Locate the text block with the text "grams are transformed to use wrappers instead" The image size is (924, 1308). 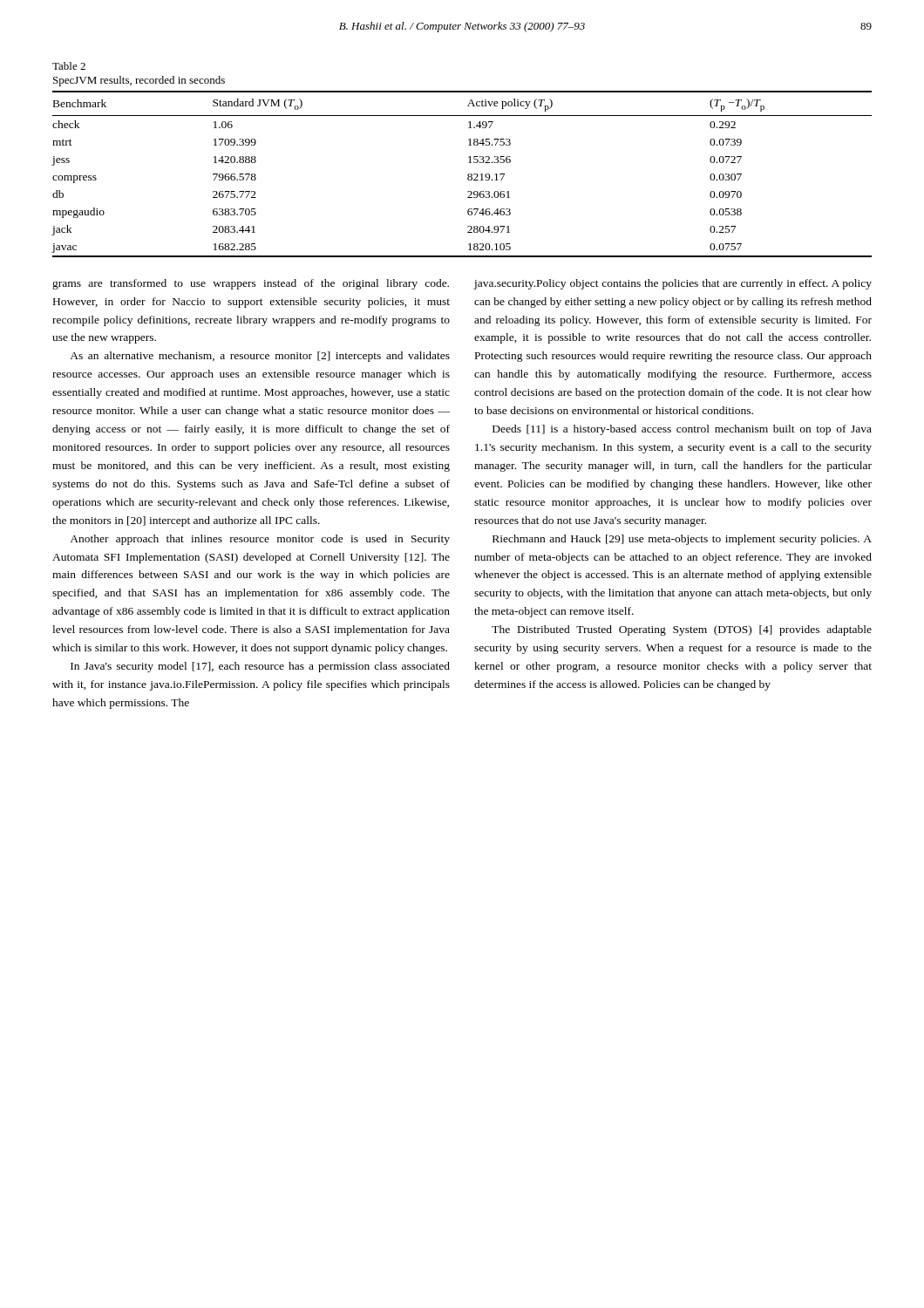[x=251, y=493]
